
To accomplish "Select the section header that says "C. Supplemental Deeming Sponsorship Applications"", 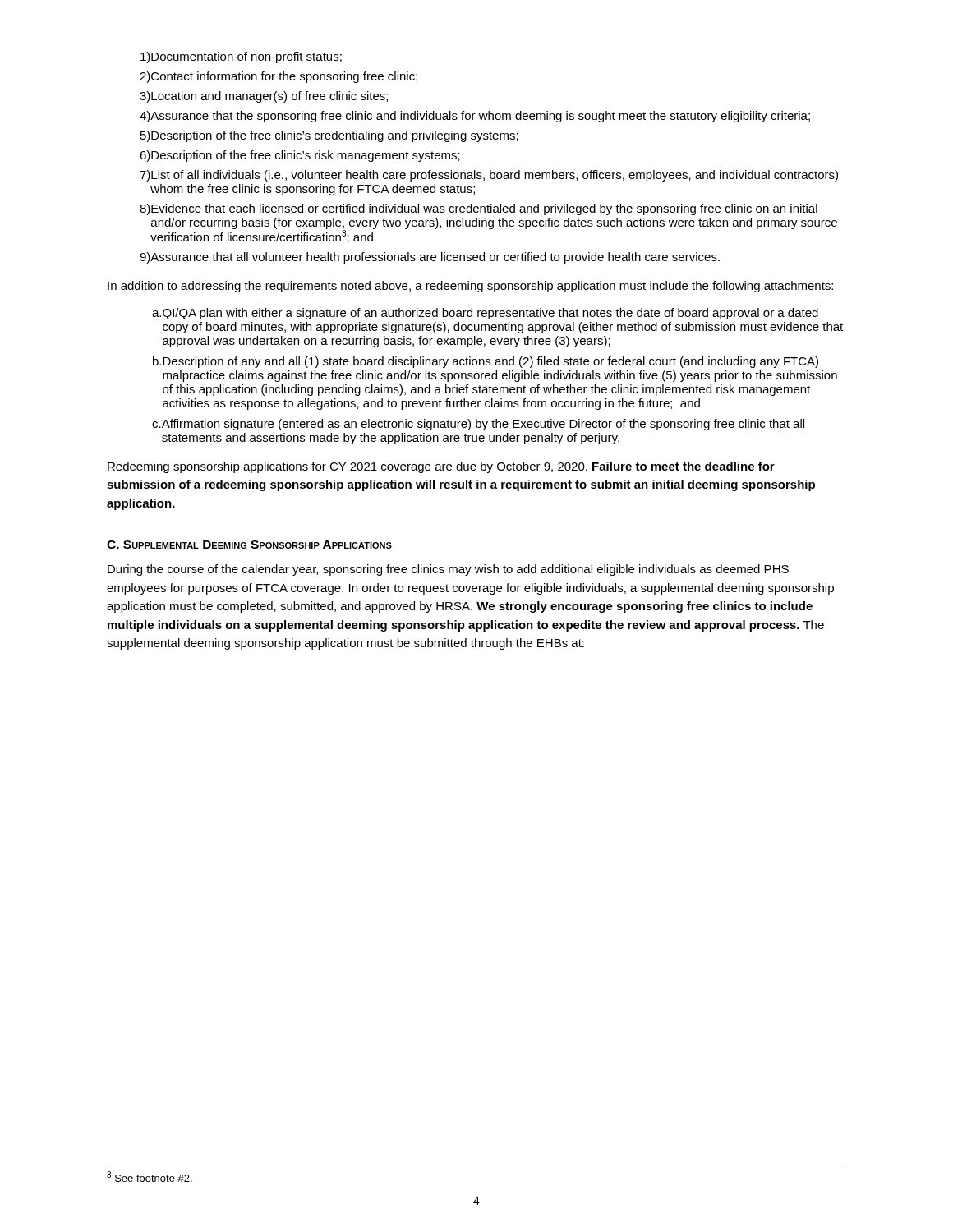I will 249,544.
